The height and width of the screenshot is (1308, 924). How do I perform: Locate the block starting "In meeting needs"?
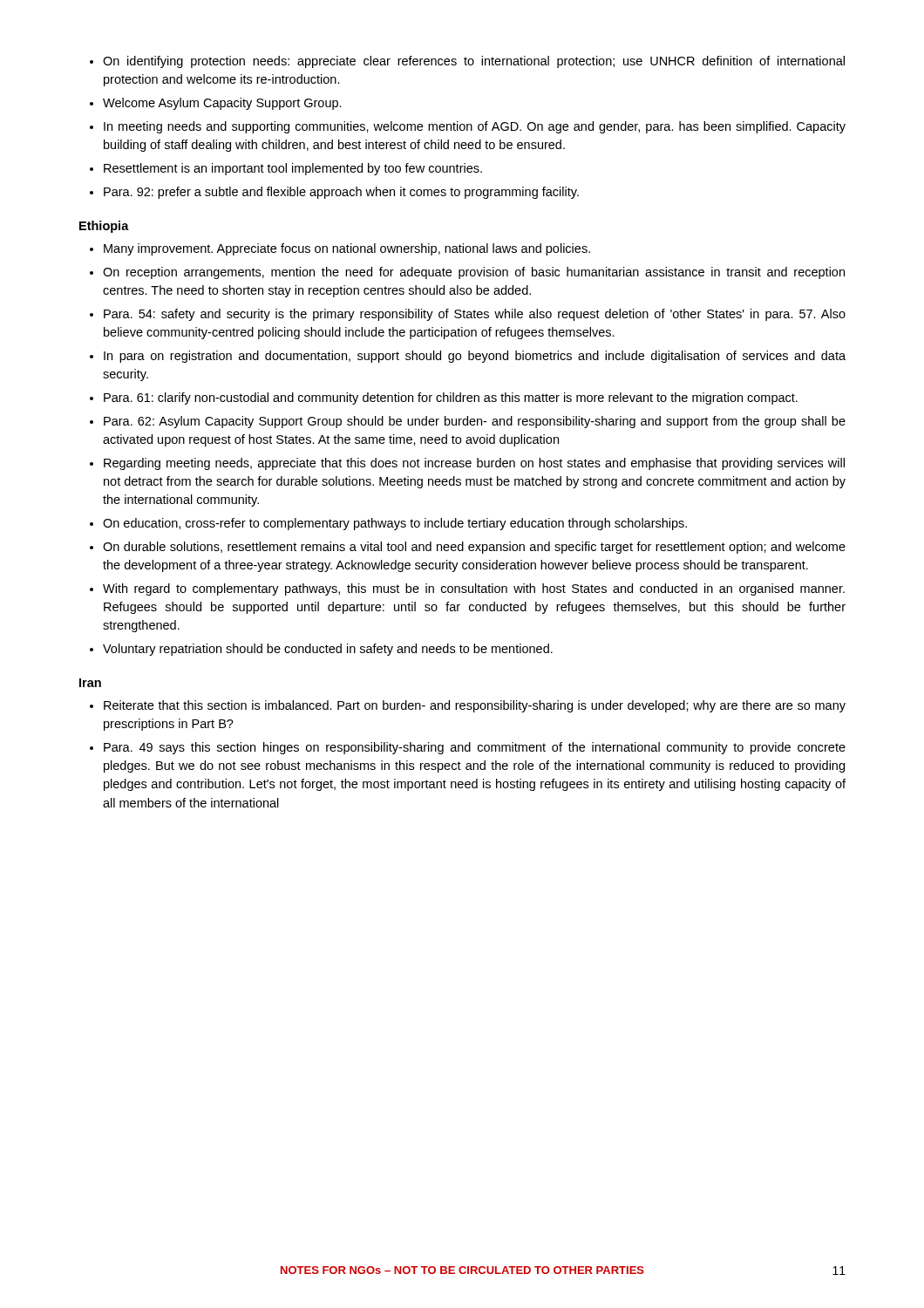pos(462,136)
